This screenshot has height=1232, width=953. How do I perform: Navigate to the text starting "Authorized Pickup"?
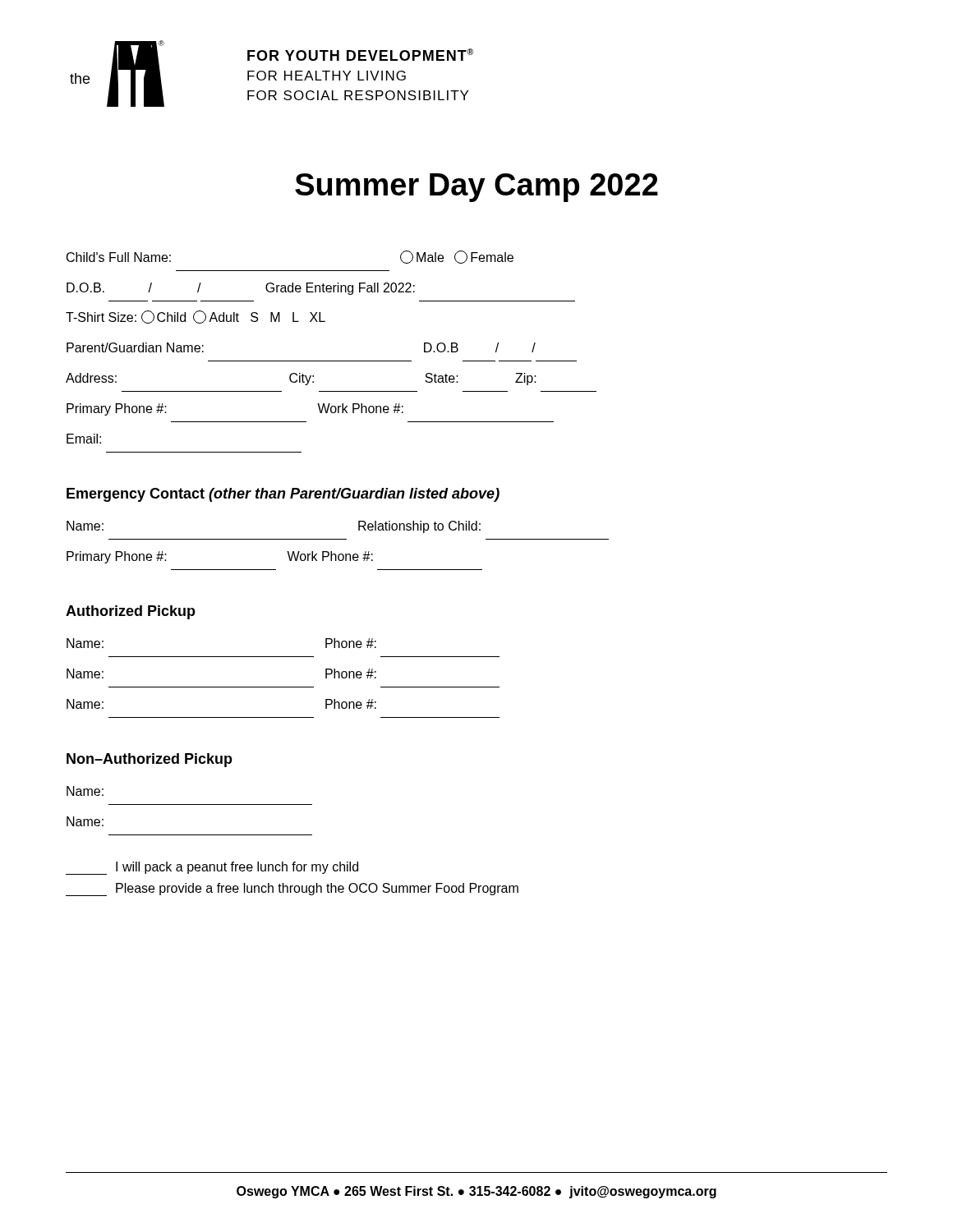pos(131,611)
